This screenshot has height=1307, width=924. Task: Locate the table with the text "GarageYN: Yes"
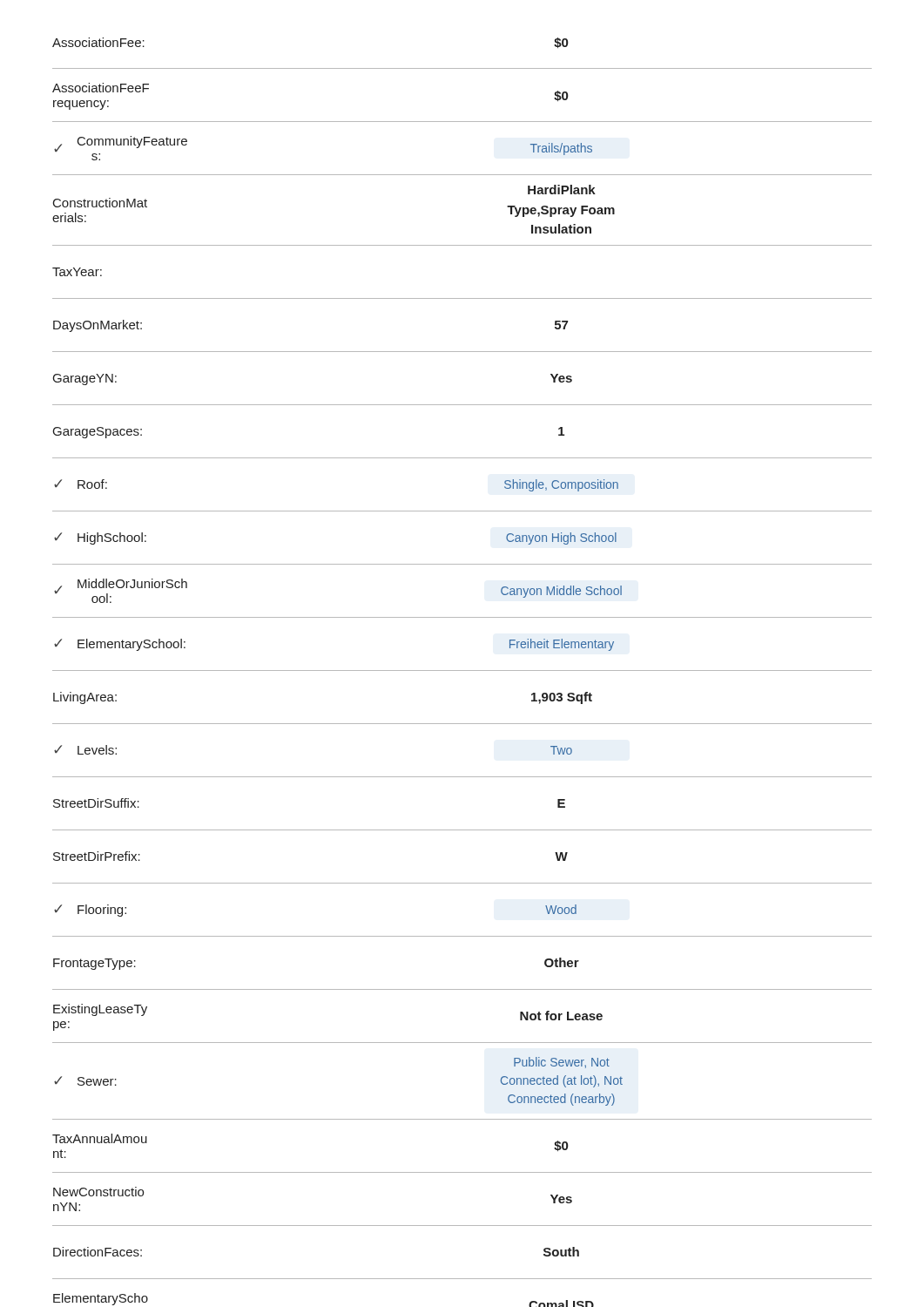pos(462,378)
